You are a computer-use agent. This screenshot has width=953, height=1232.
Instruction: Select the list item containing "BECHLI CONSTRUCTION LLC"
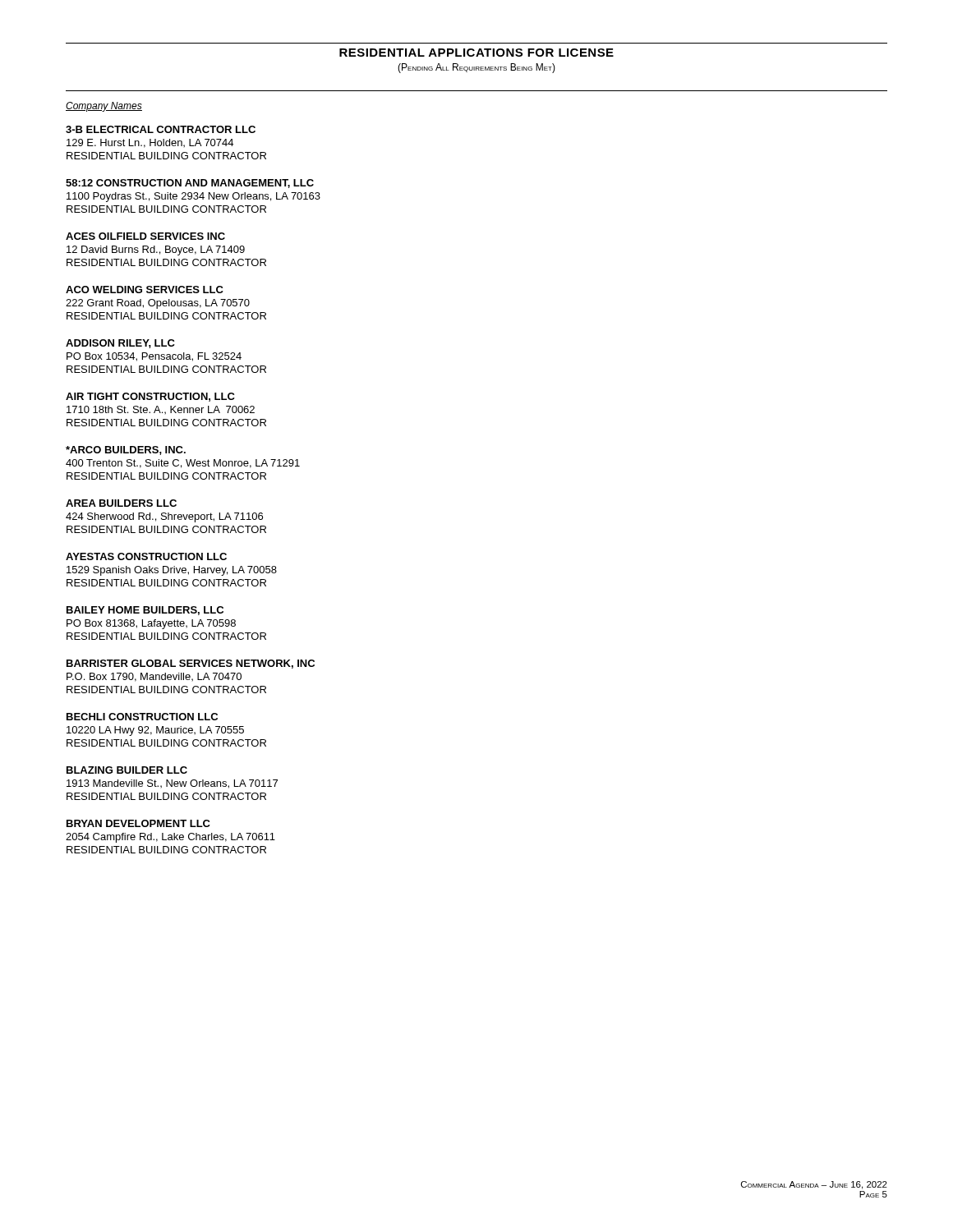pyautogui.click(x=142, y=717)
